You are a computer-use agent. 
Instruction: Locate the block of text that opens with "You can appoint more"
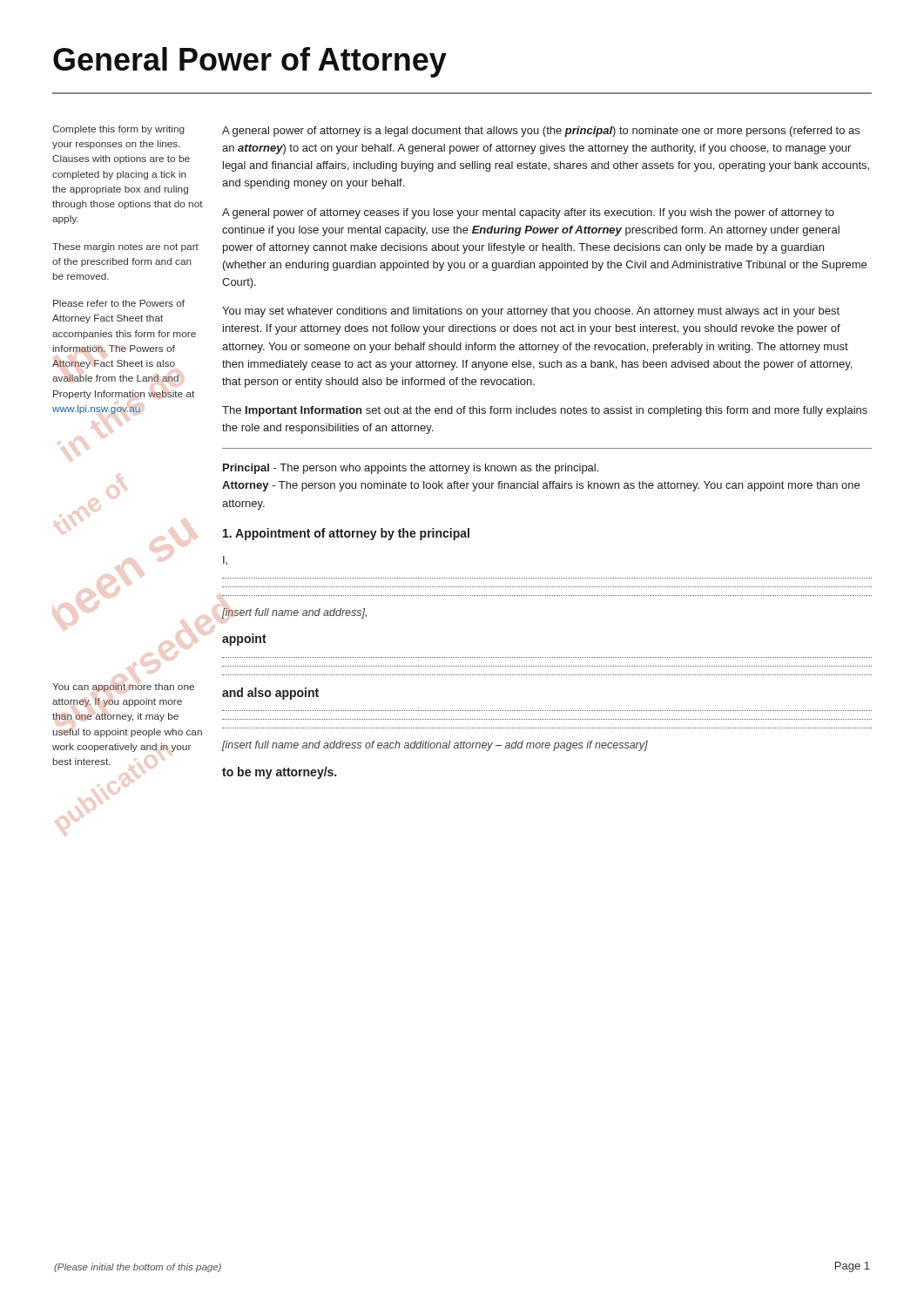(127, 724)
